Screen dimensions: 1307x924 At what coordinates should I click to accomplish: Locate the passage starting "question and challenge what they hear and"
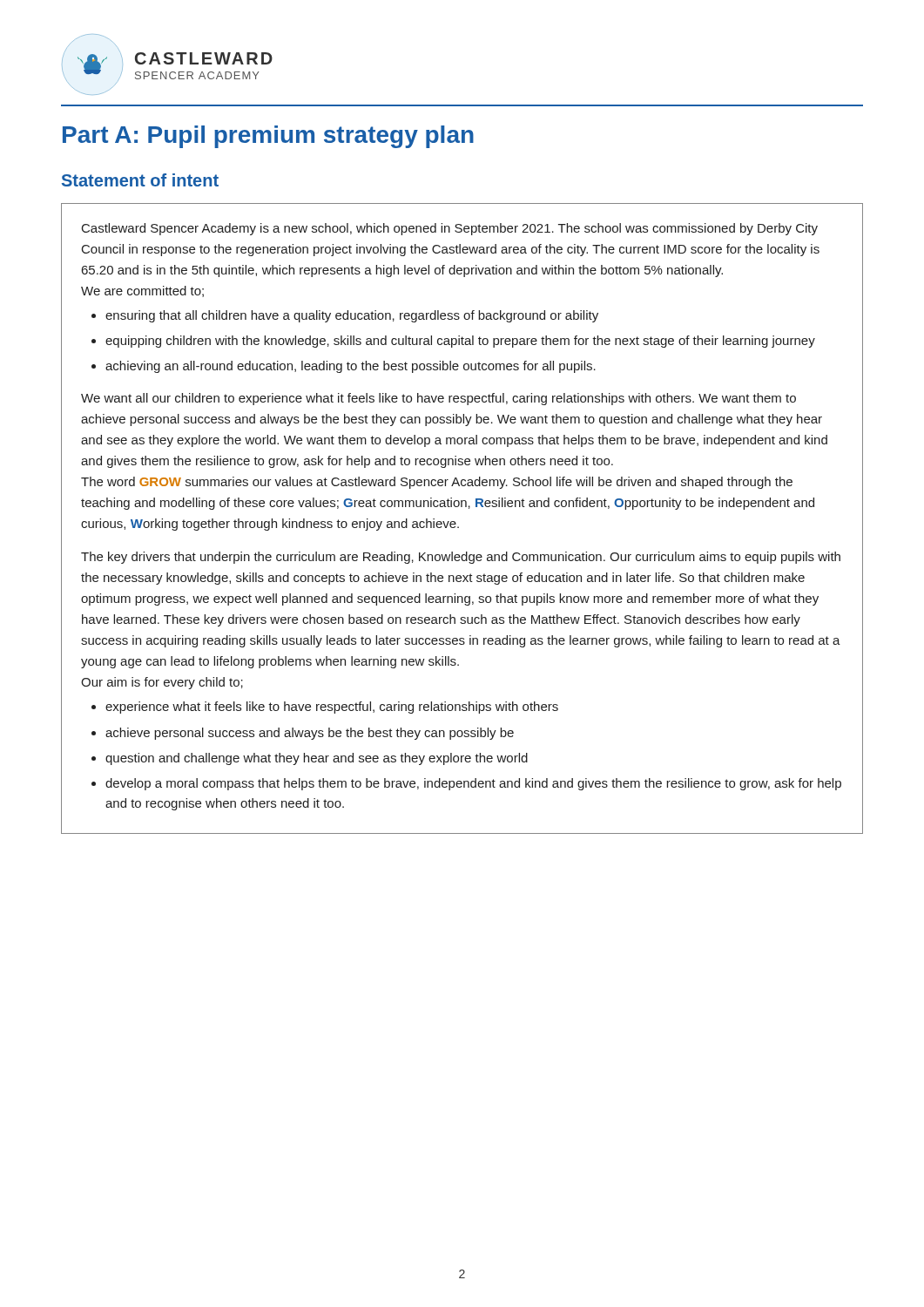pyautogui.click(x=317, y=757)
